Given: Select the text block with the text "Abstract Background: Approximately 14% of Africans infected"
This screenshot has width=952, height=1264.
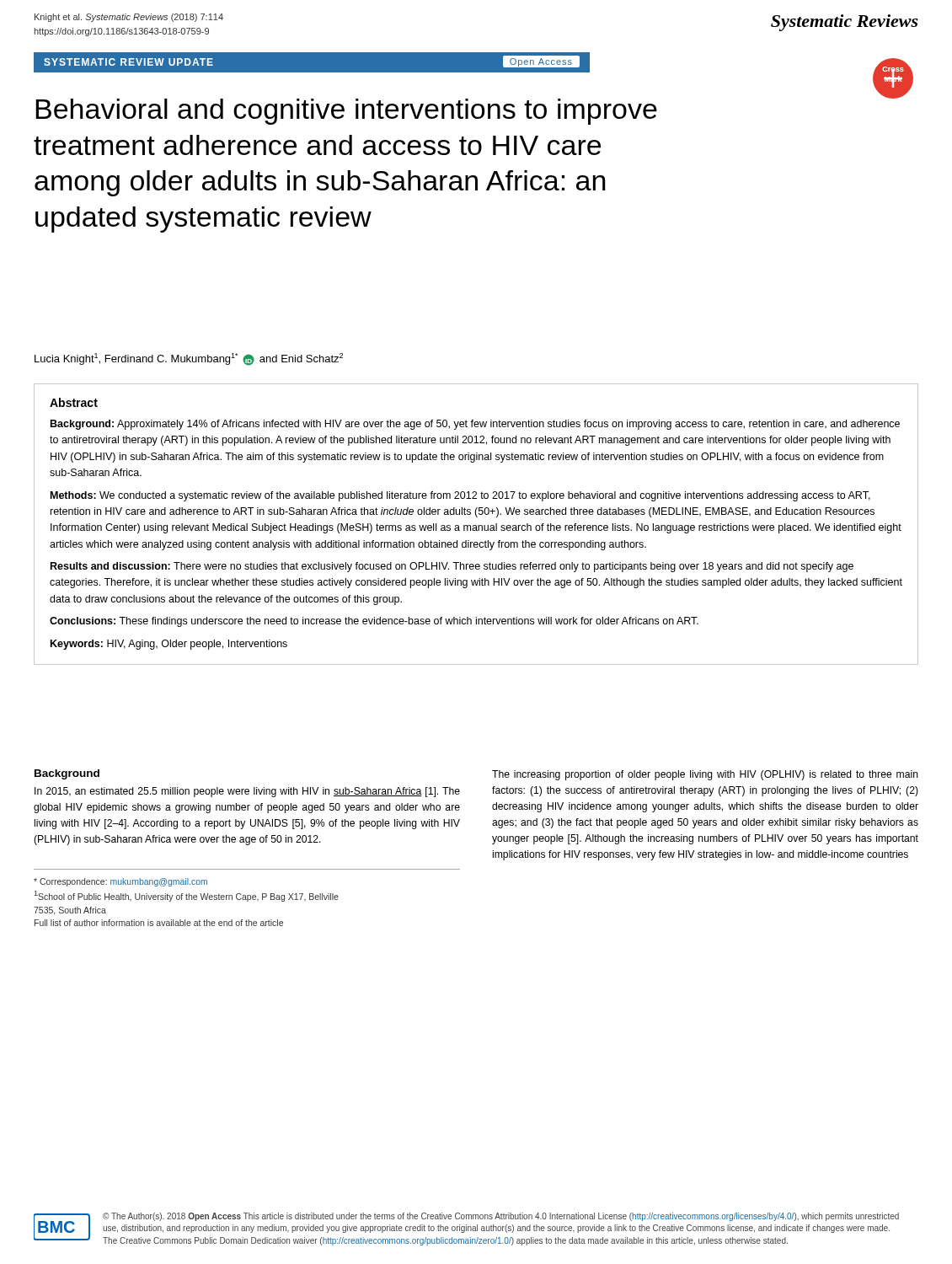Looking at the screenshot, I should pos(476,524).
